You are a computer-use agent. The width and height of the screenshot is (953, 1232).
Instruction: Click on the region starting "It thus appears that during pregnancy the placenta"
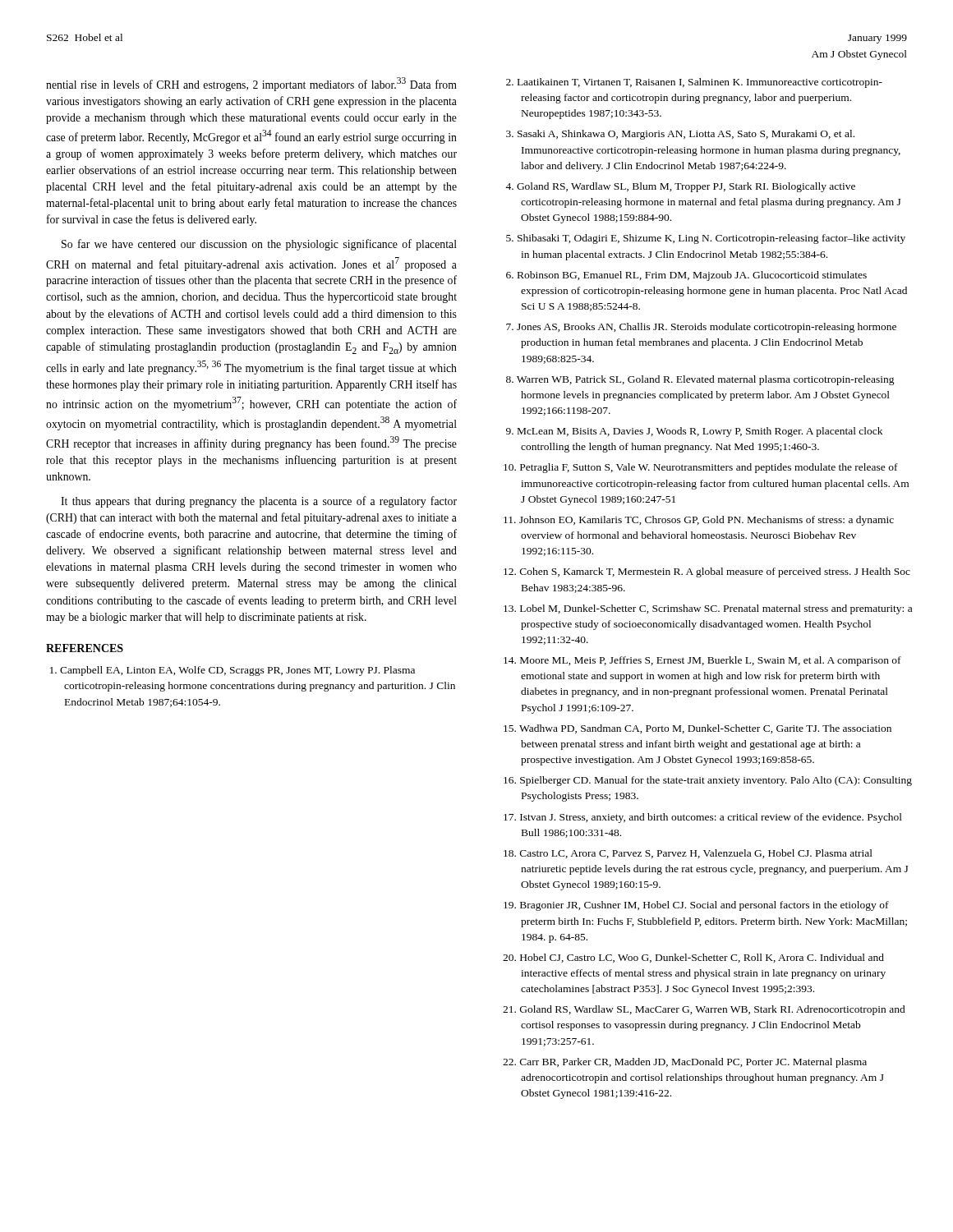click(251, 560)
